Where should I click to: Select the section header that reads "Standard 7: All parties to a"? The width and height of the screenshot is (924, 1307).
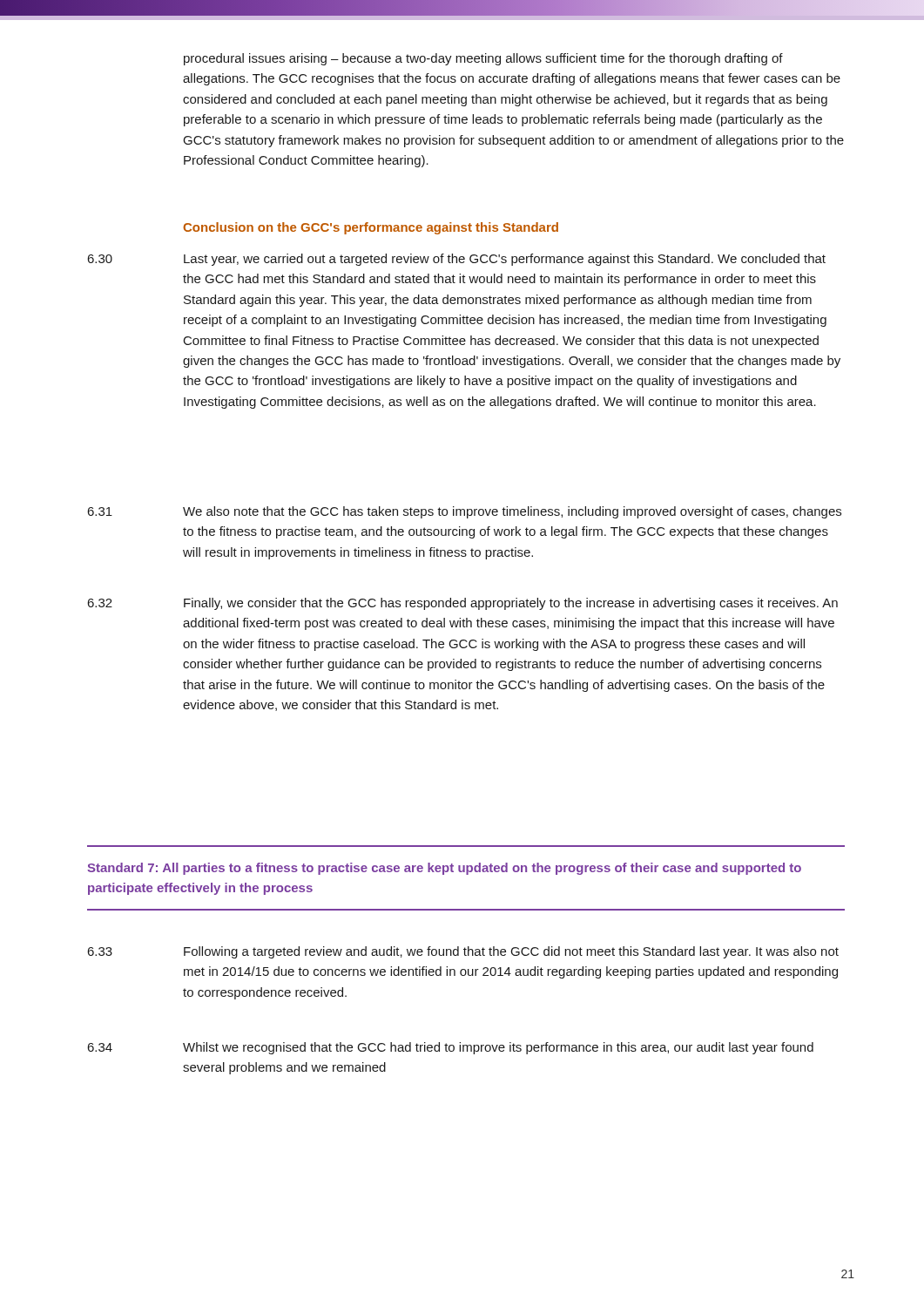coord(444,878)
